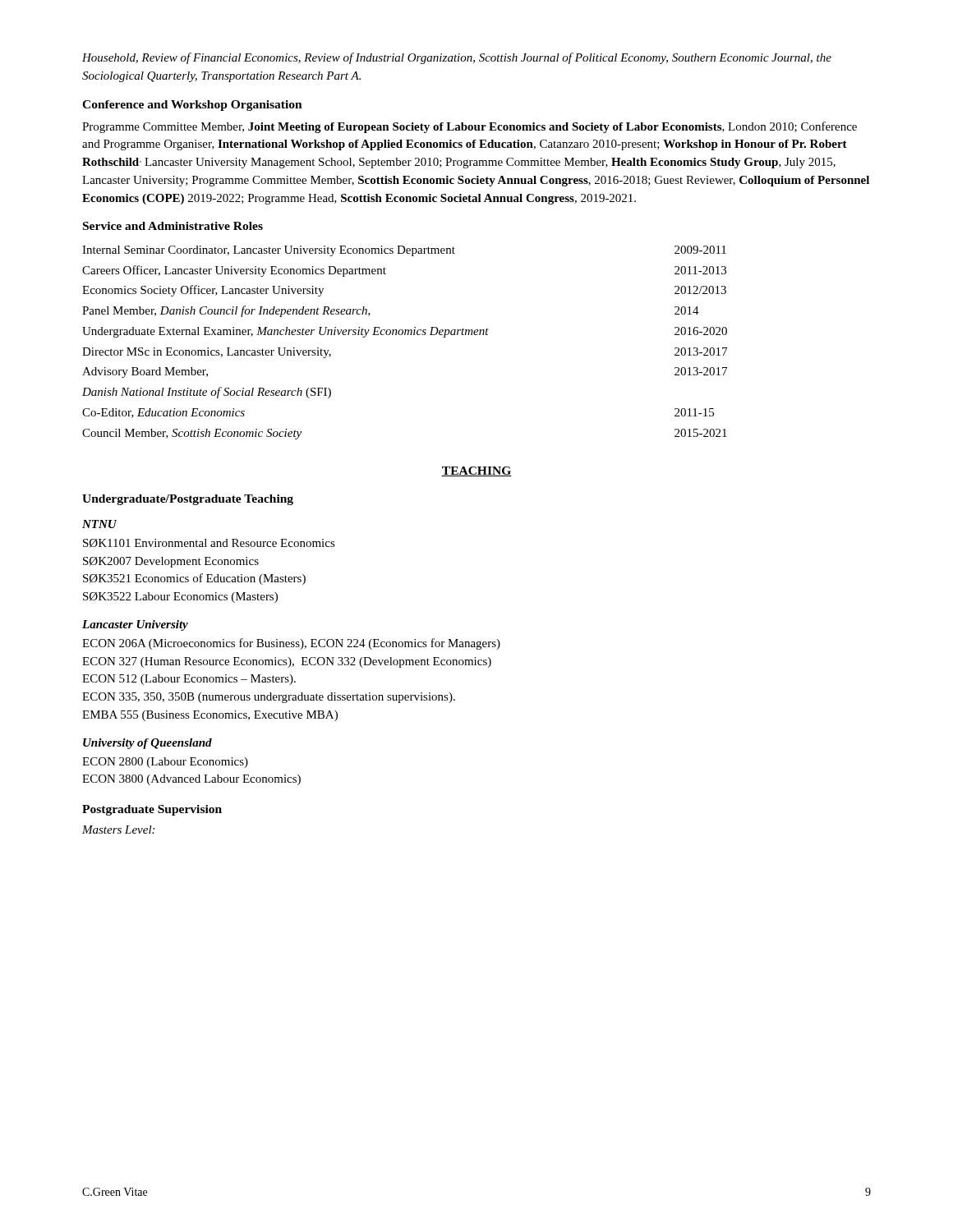Screen dimensions: 1232x953
Task: Click on the list item with the text "SØK2007 Development Economics"
Action: [x=170, y=561]
